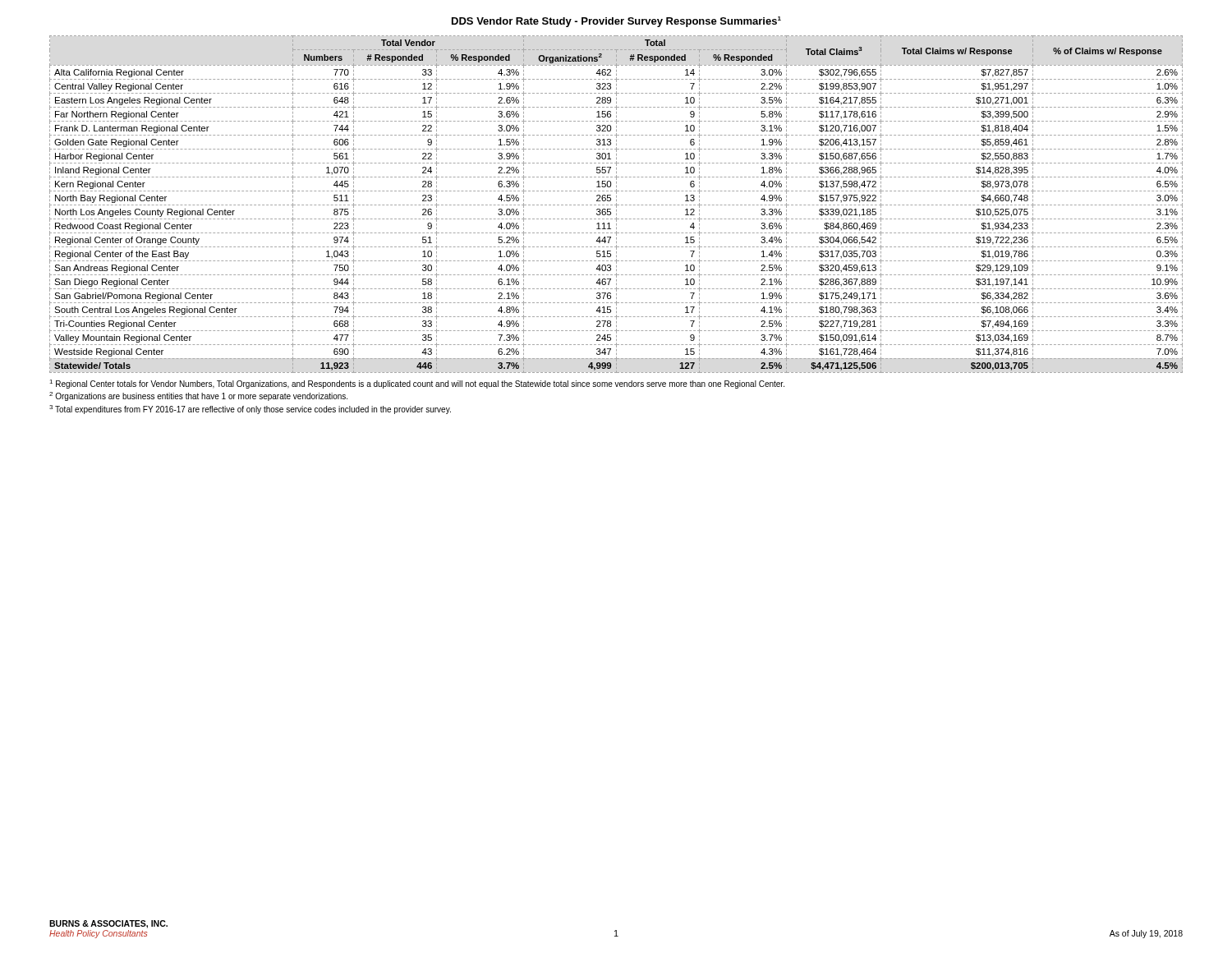Click a table
Image resolution: width=1232 pixels, height=953 pixels.
coord(616,204)
